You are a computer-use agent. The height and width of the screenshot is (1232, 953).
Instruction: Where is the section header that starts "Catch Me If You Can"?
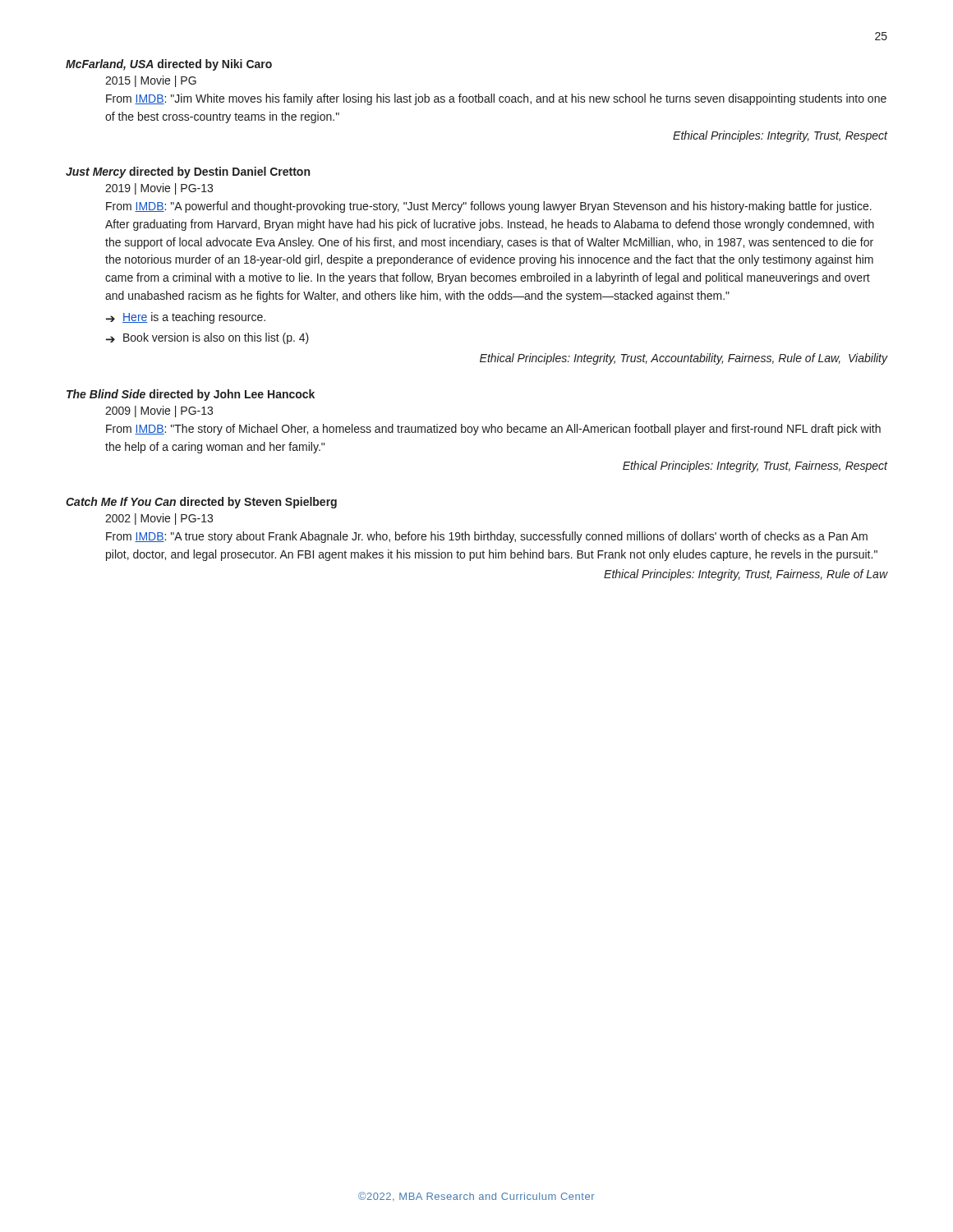(x=202, y=502)
